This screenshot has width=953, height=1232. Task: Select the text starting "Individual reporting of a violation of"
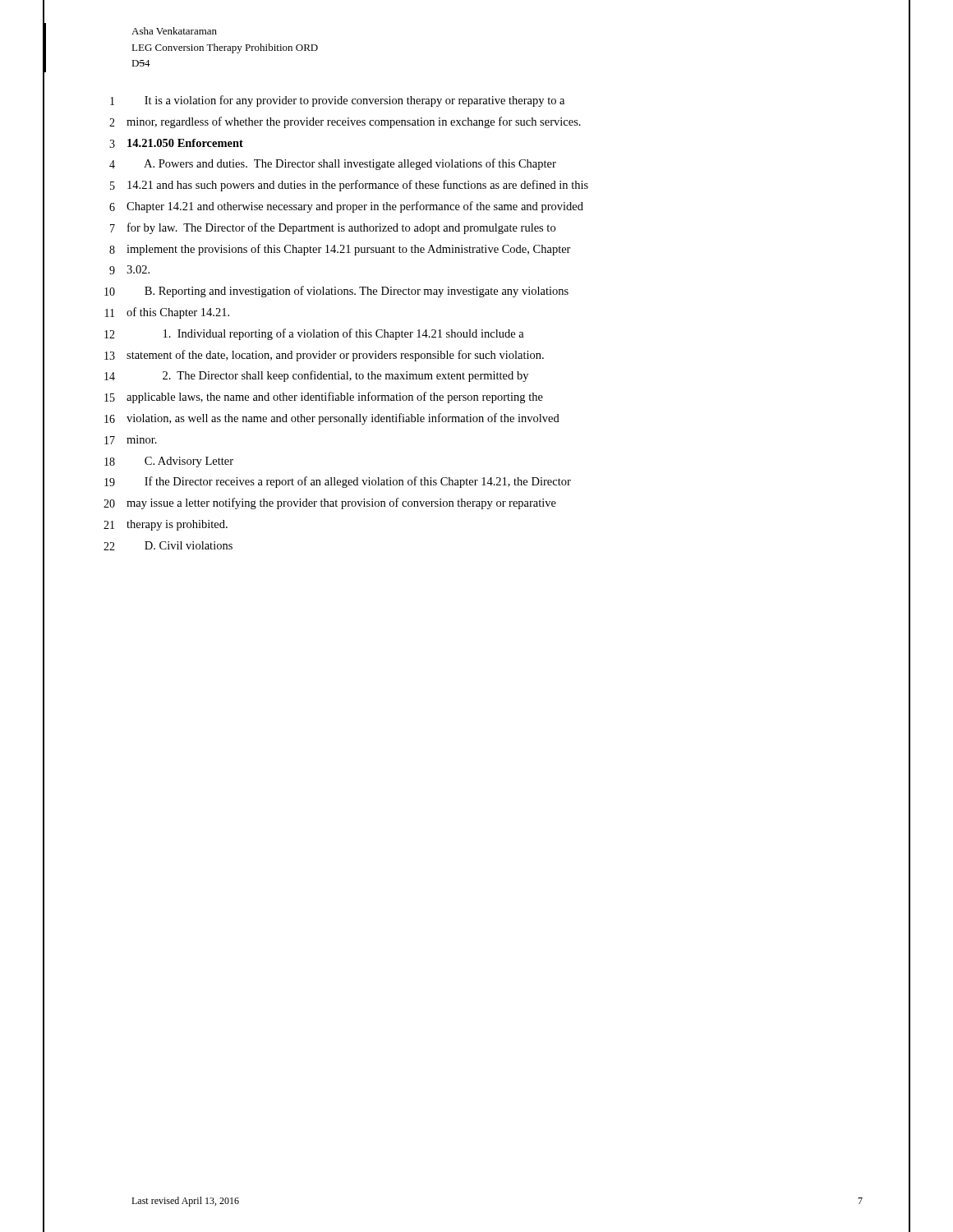pos(325,333)
